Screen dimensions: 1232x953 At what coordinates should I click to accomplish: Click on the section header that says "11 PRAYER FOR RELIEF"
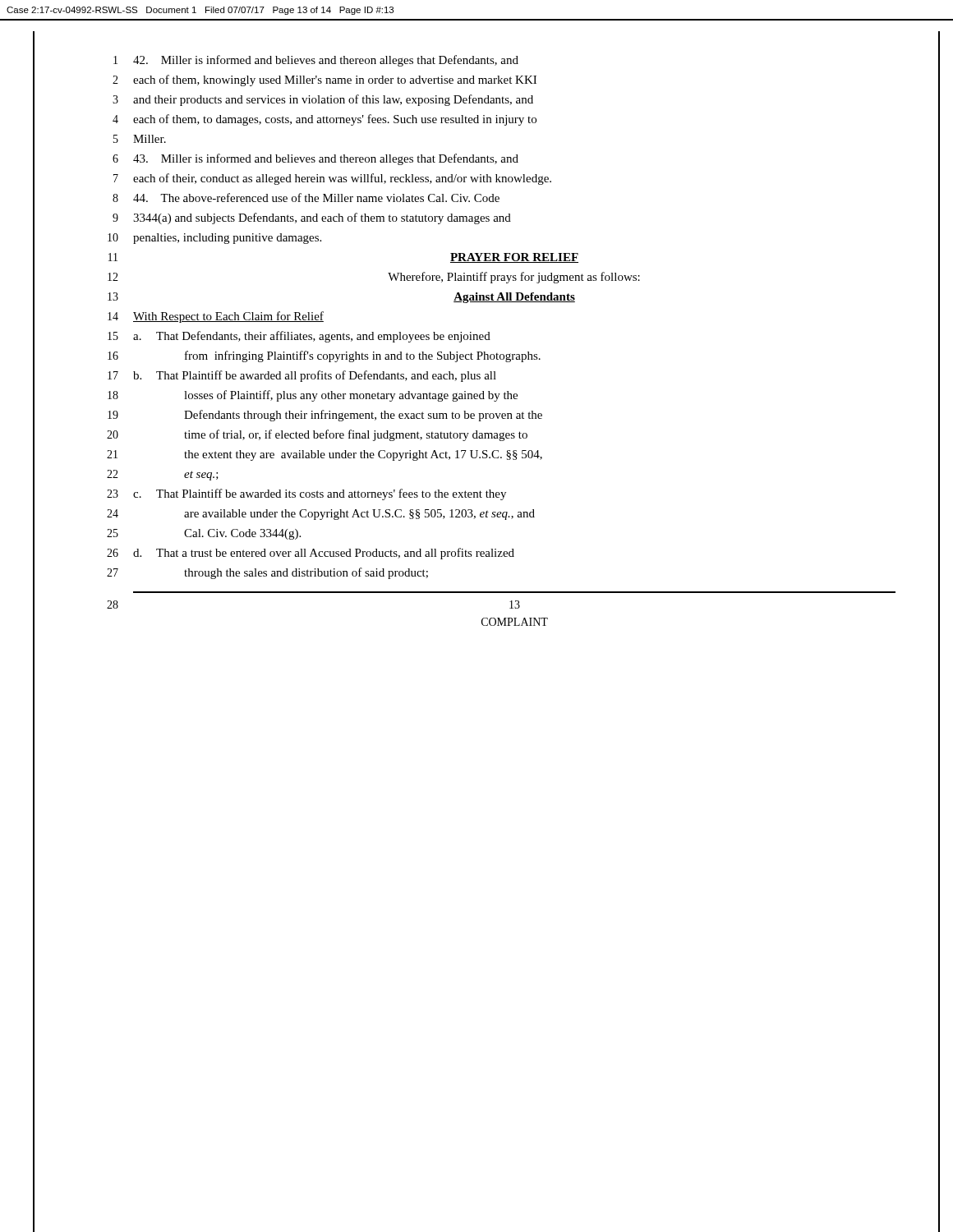pos(494,258)
